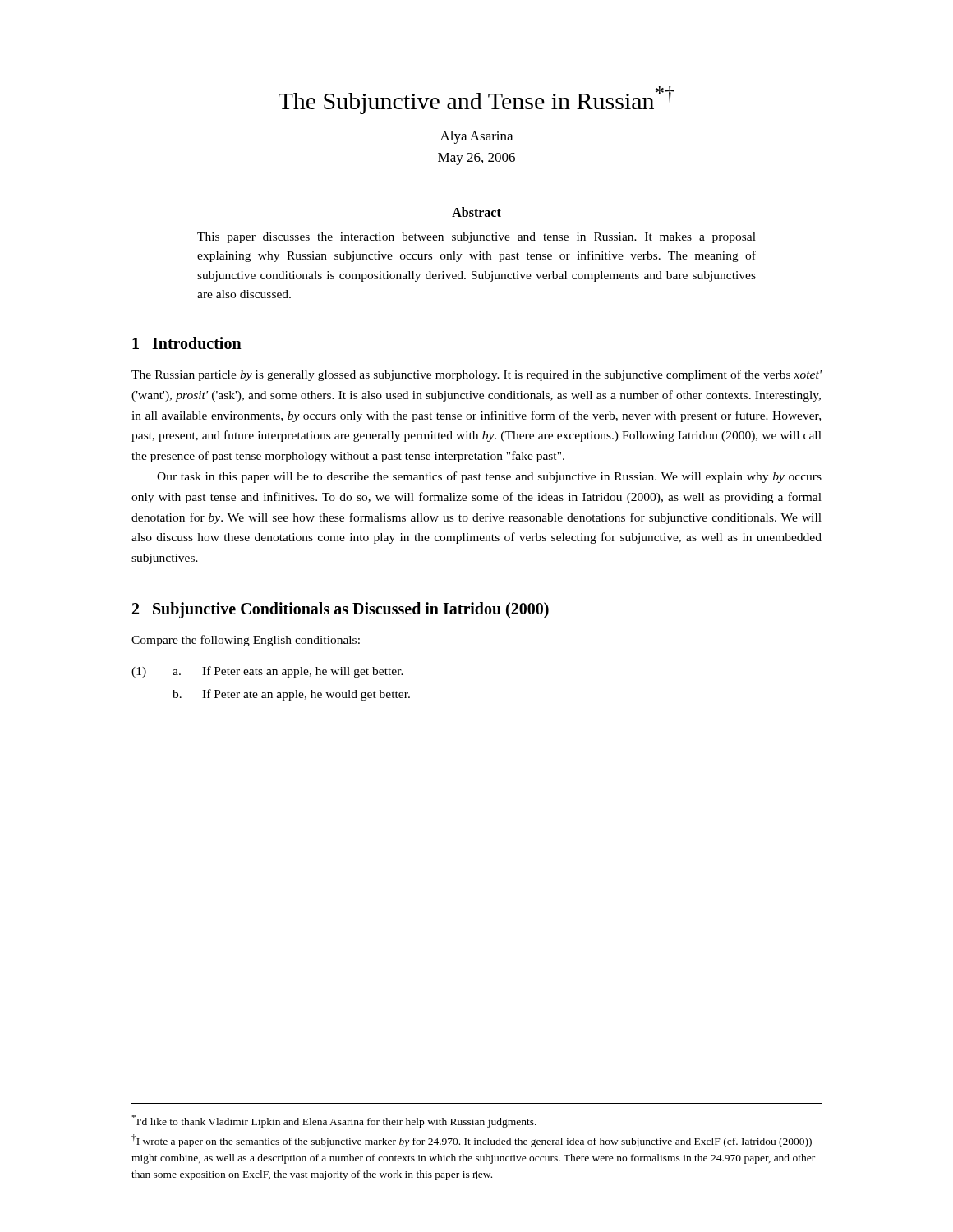Where does it say "1 Introduction"?
The height and width of the screenshot is (1232, 953).
click(x=186, y=343)
